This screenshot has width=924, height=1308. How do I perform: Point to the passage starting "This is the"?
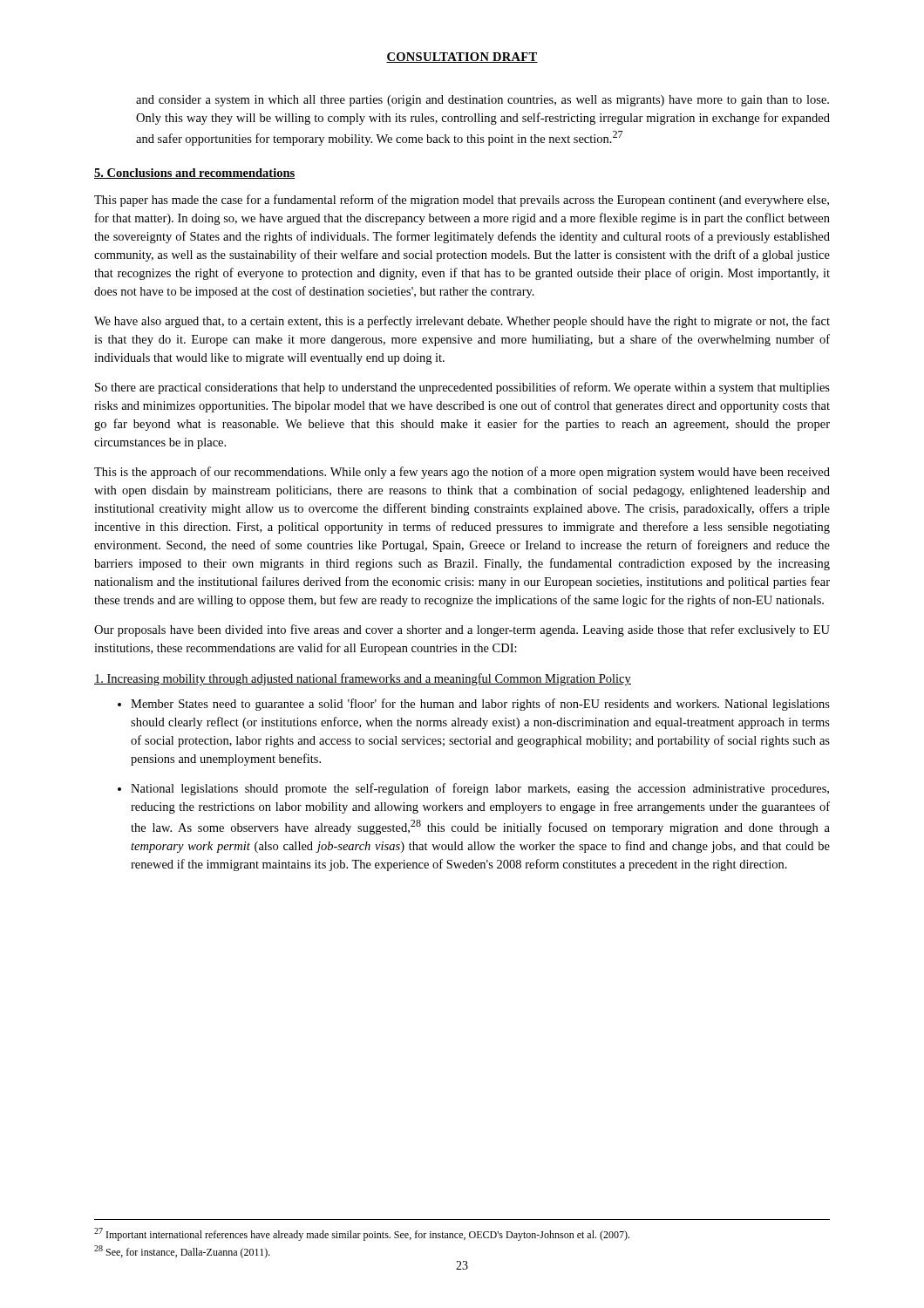tap(462, 536)
